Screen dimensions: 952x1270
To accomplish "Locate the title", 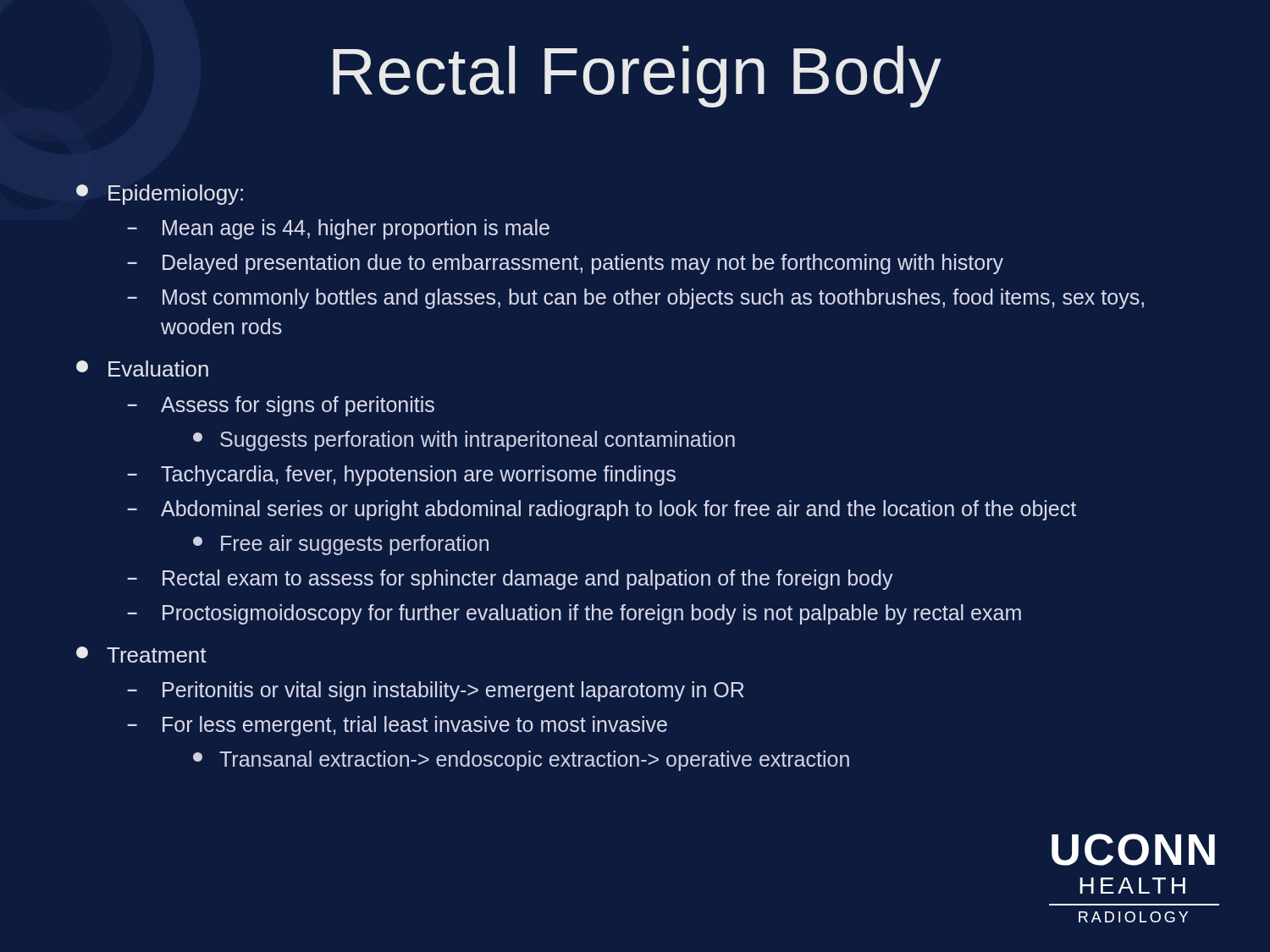I will pos(635,71).
